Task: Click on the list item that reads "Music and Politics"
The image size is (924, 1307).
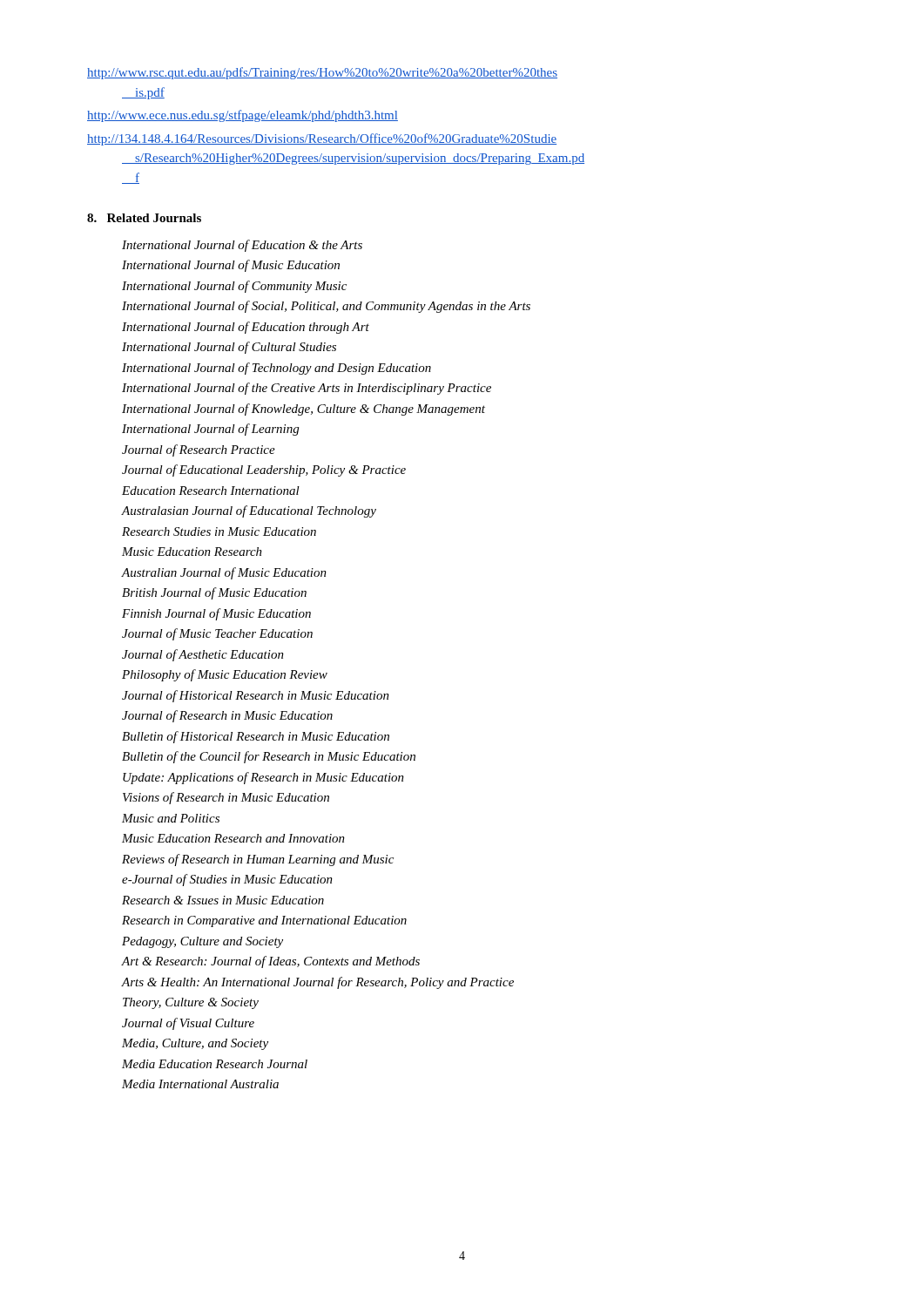Action: point(171,818)
